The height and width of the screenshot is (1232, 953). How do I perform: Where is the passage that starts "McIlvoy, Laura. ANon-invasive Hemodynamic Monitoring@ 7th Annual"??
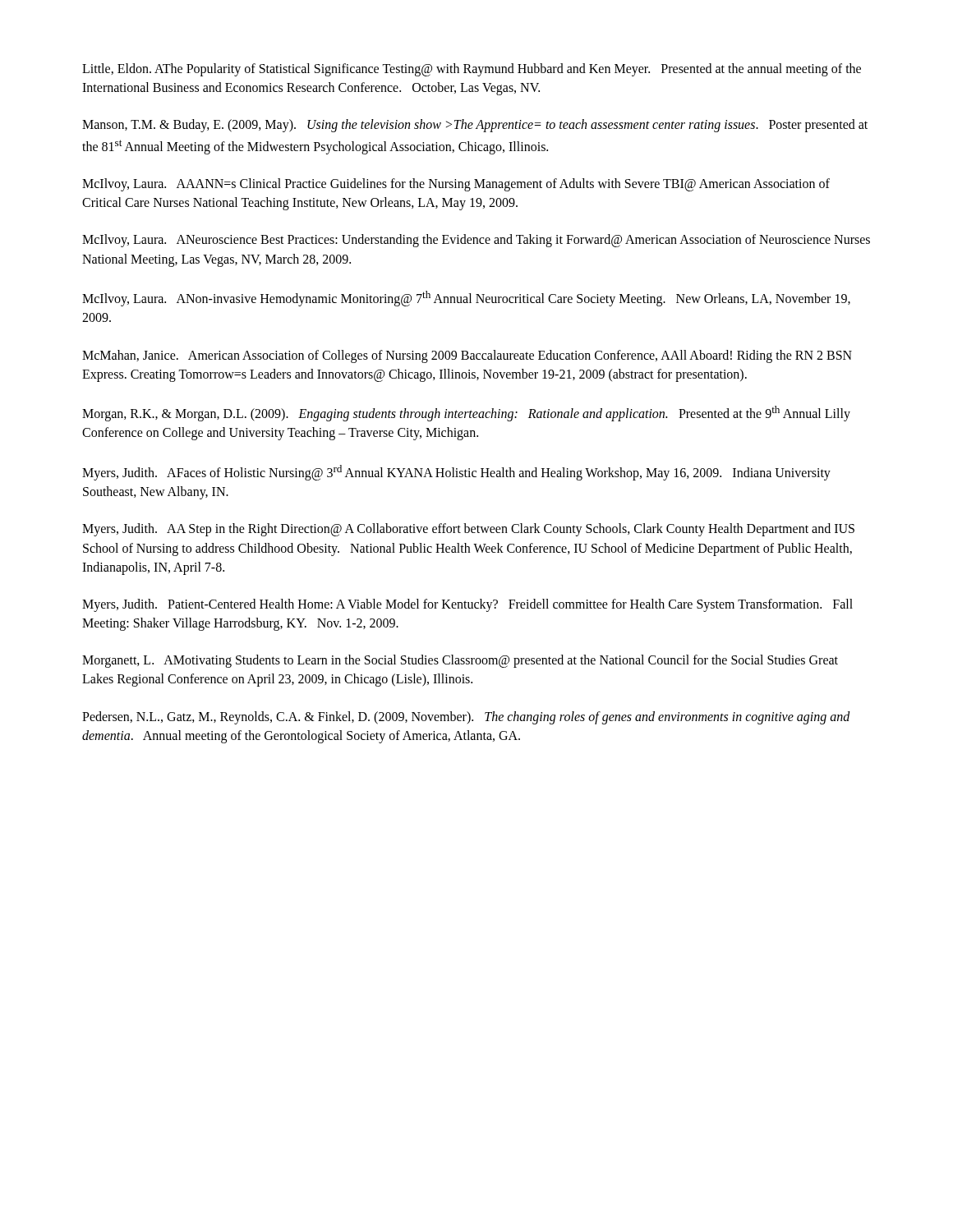466,306
